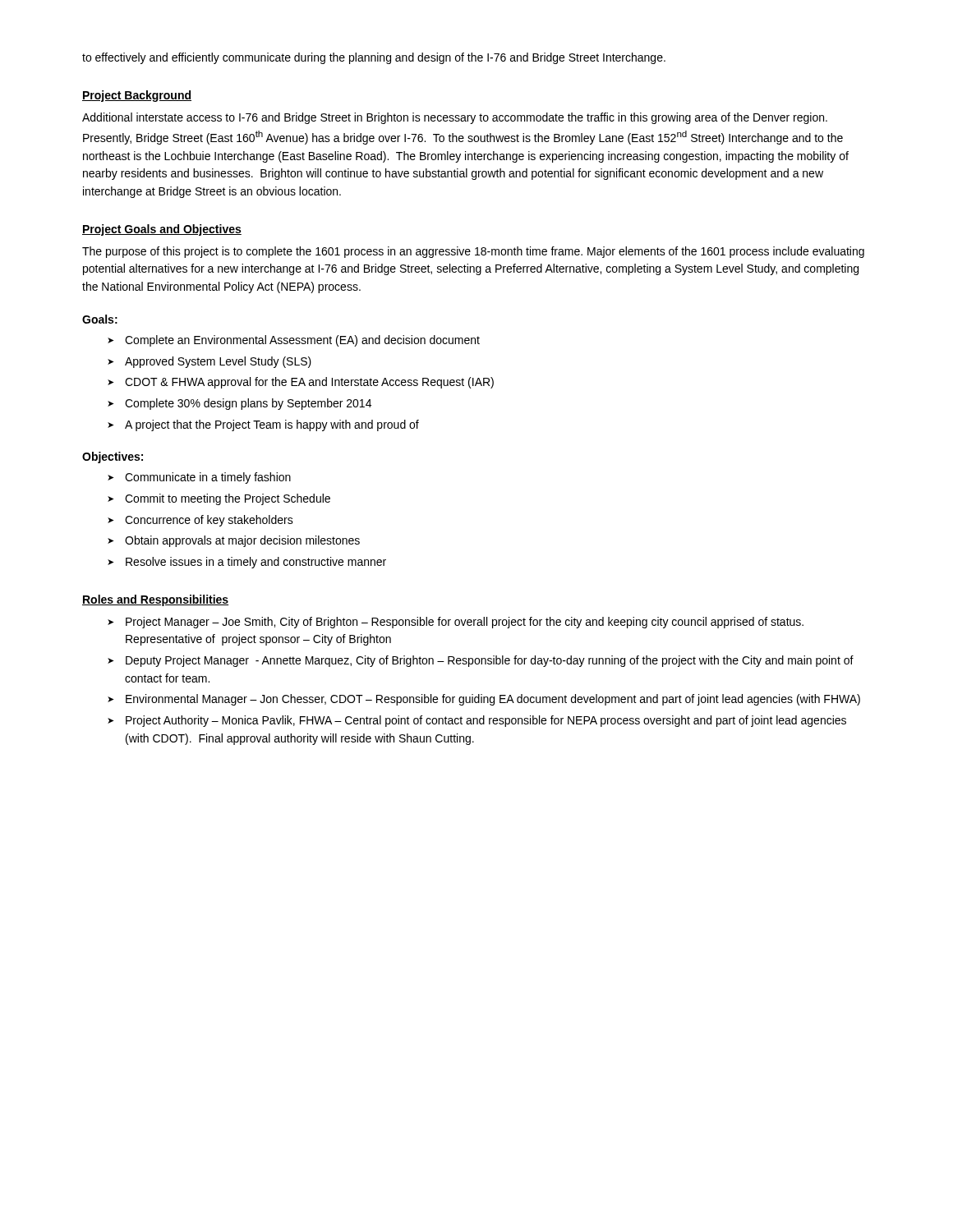The image size is (953, 1232).
Task: Select the list item that reads "Complete an Environmental Assessment (EA) and"
Action: click(x=302, y=340)
